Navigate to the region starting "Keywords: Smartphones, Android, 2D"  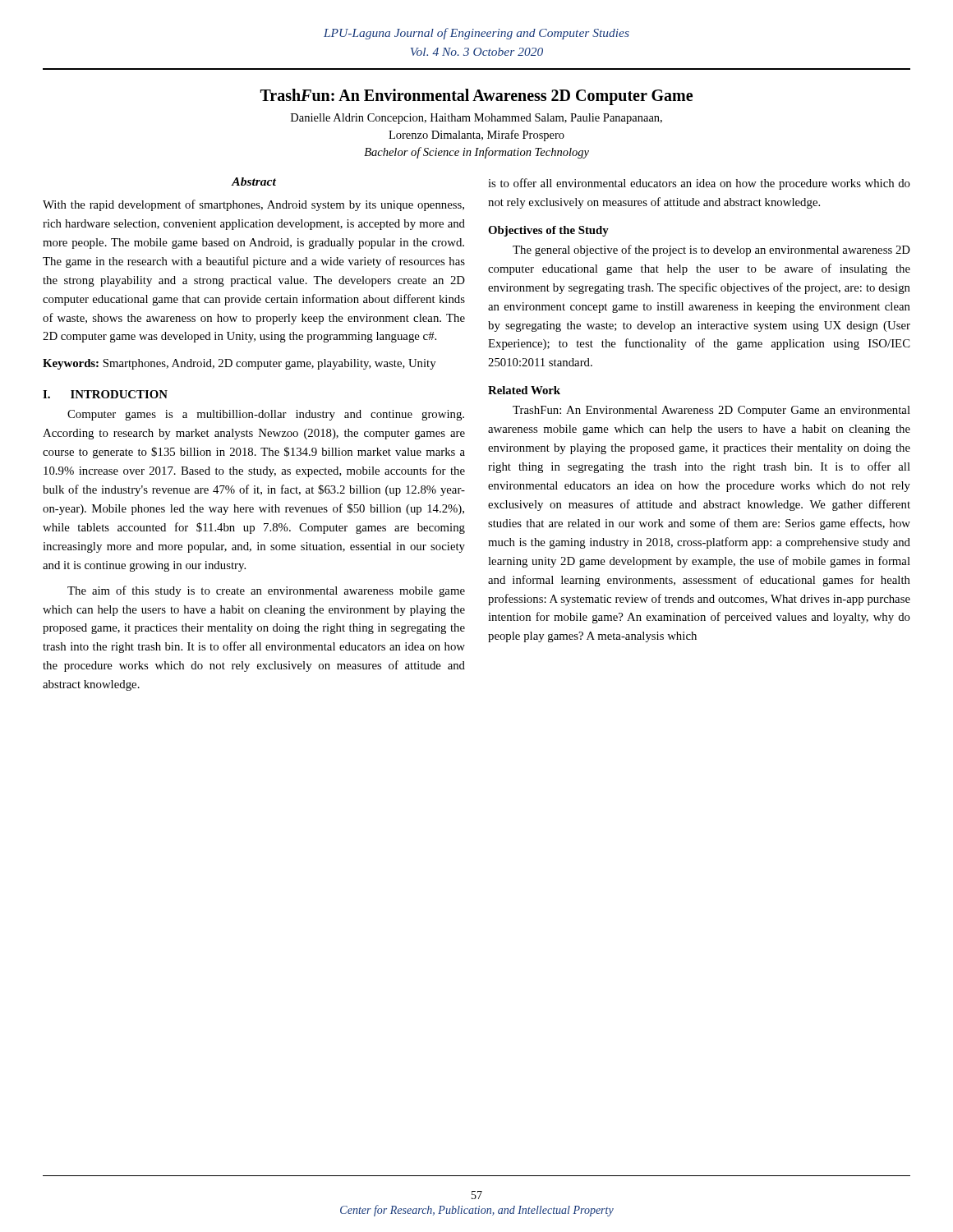click(x=239, y=363)
